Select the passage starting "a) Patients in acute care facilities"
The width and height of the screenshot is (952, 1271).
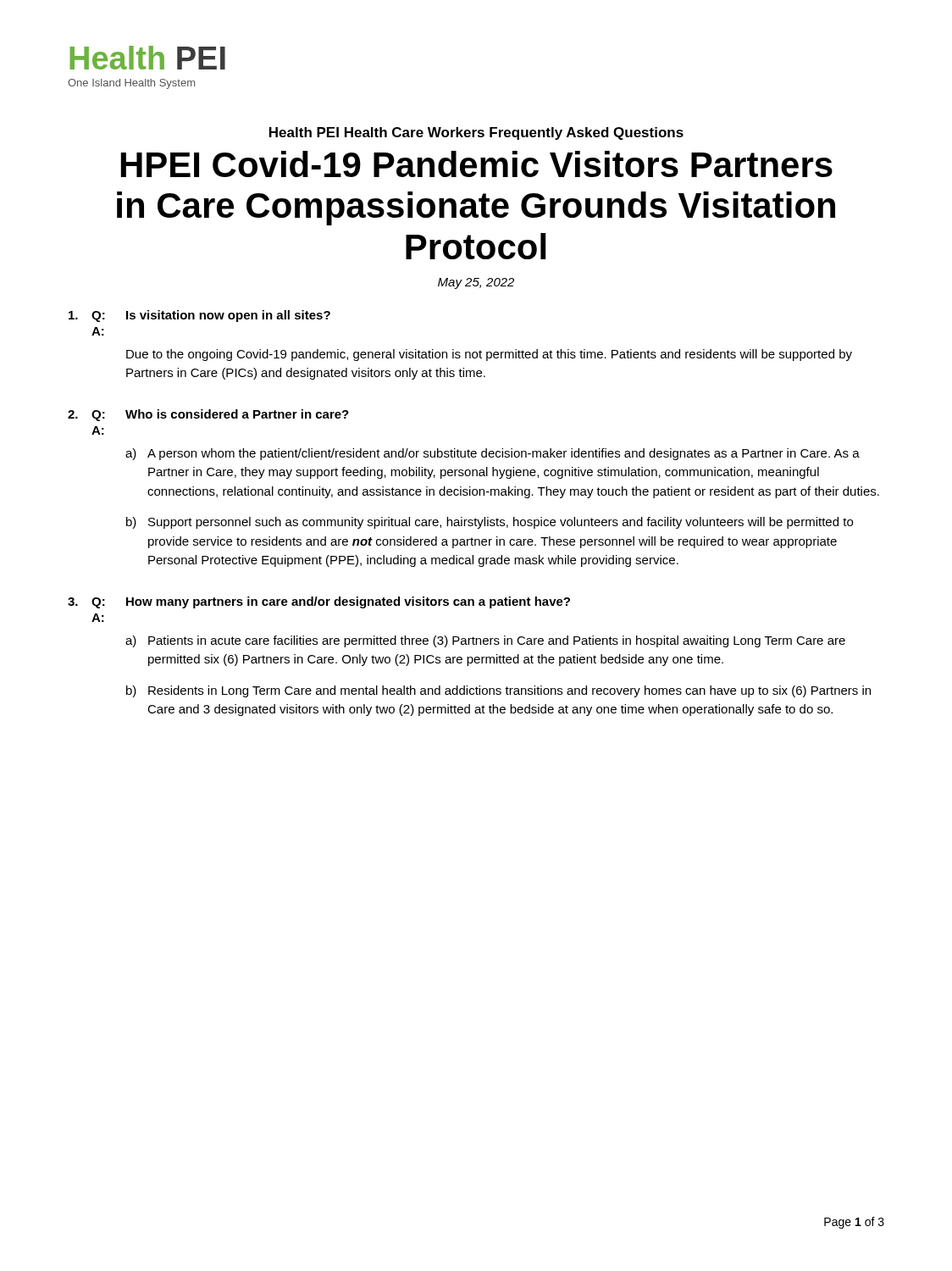[505, 650]
